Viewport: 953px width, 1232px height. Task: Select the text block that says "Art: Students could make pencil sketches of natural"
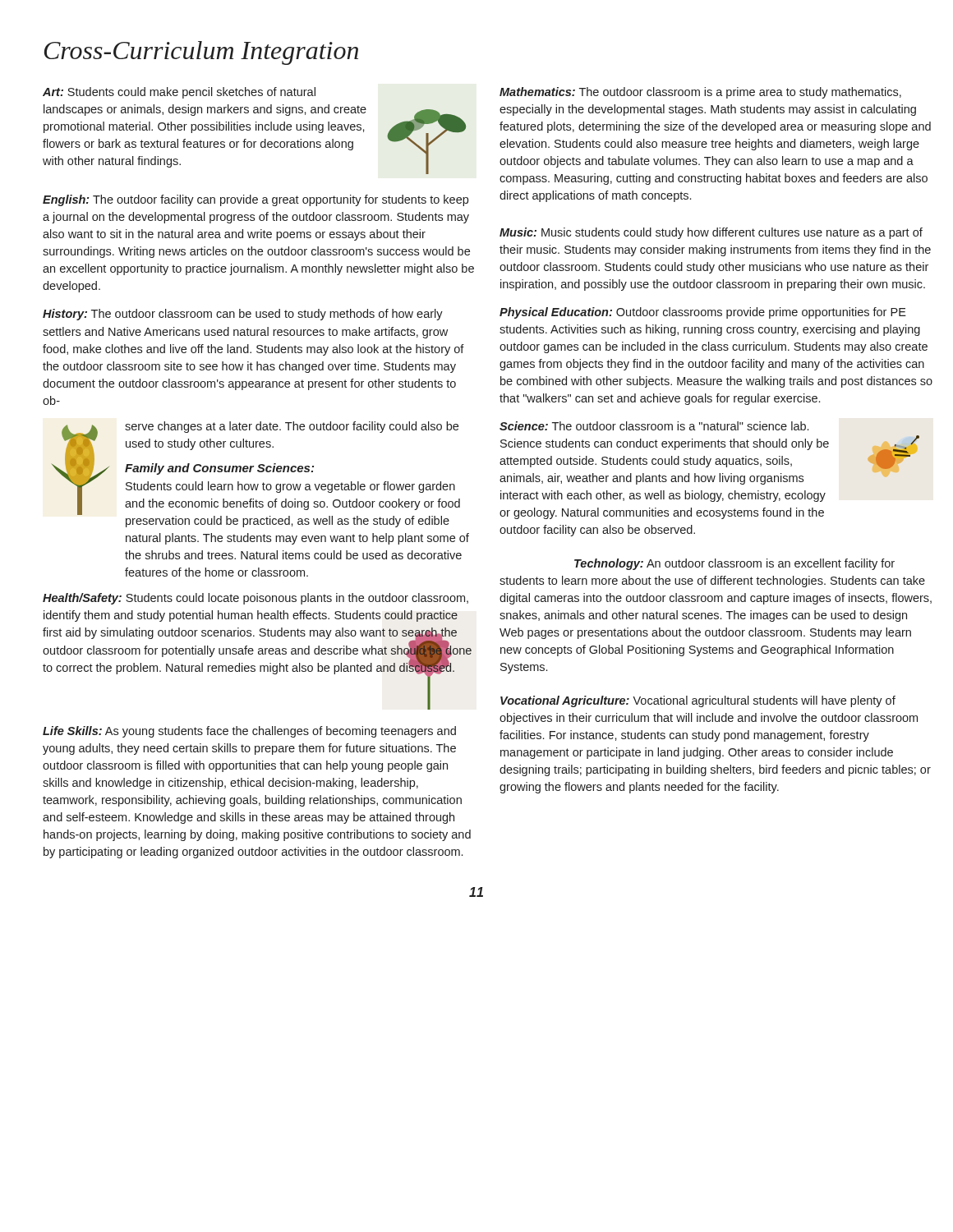260,131
